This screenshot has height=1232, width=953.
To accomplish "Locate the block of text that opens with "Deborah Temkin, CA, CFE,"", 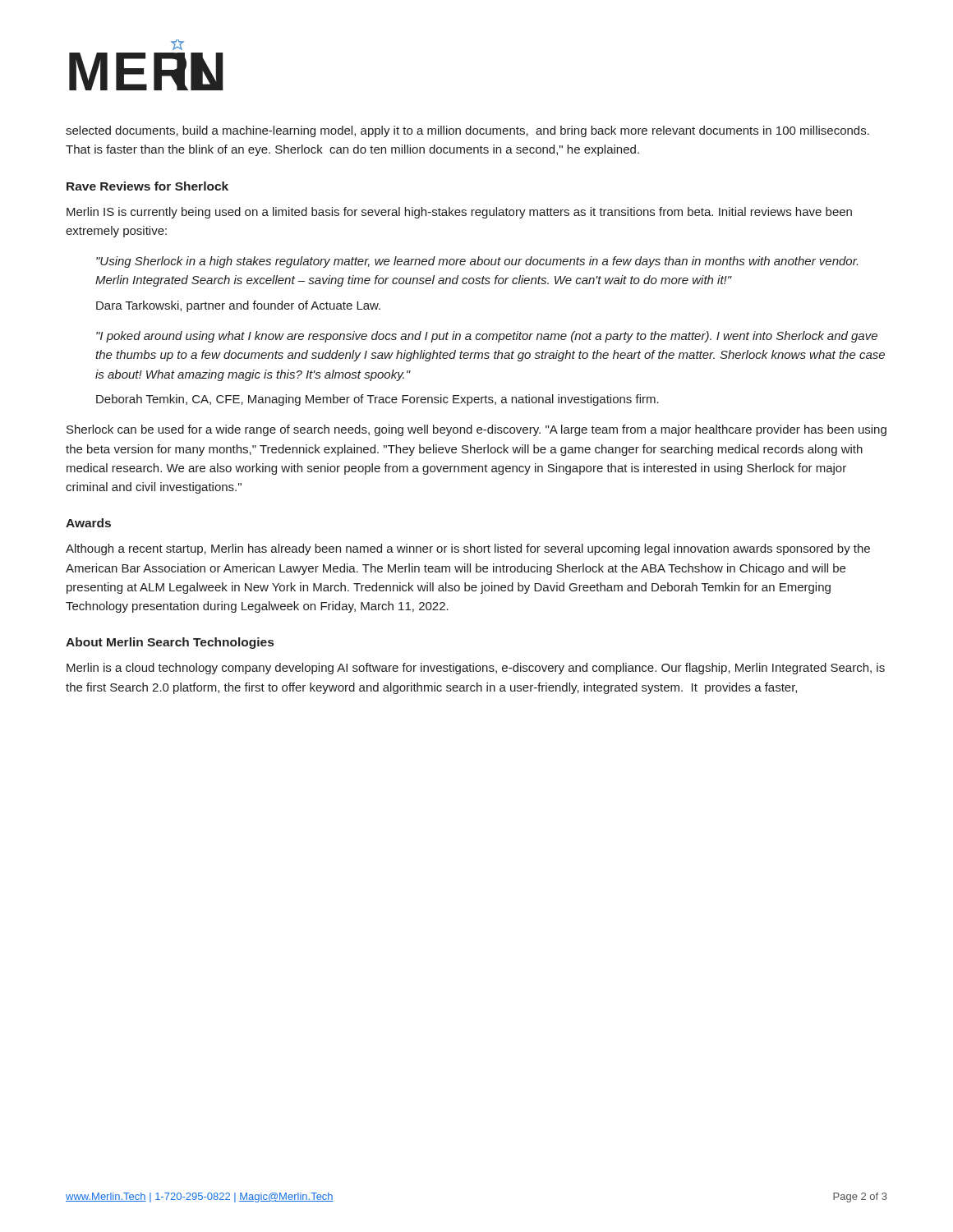I will (x=377, y=399).
